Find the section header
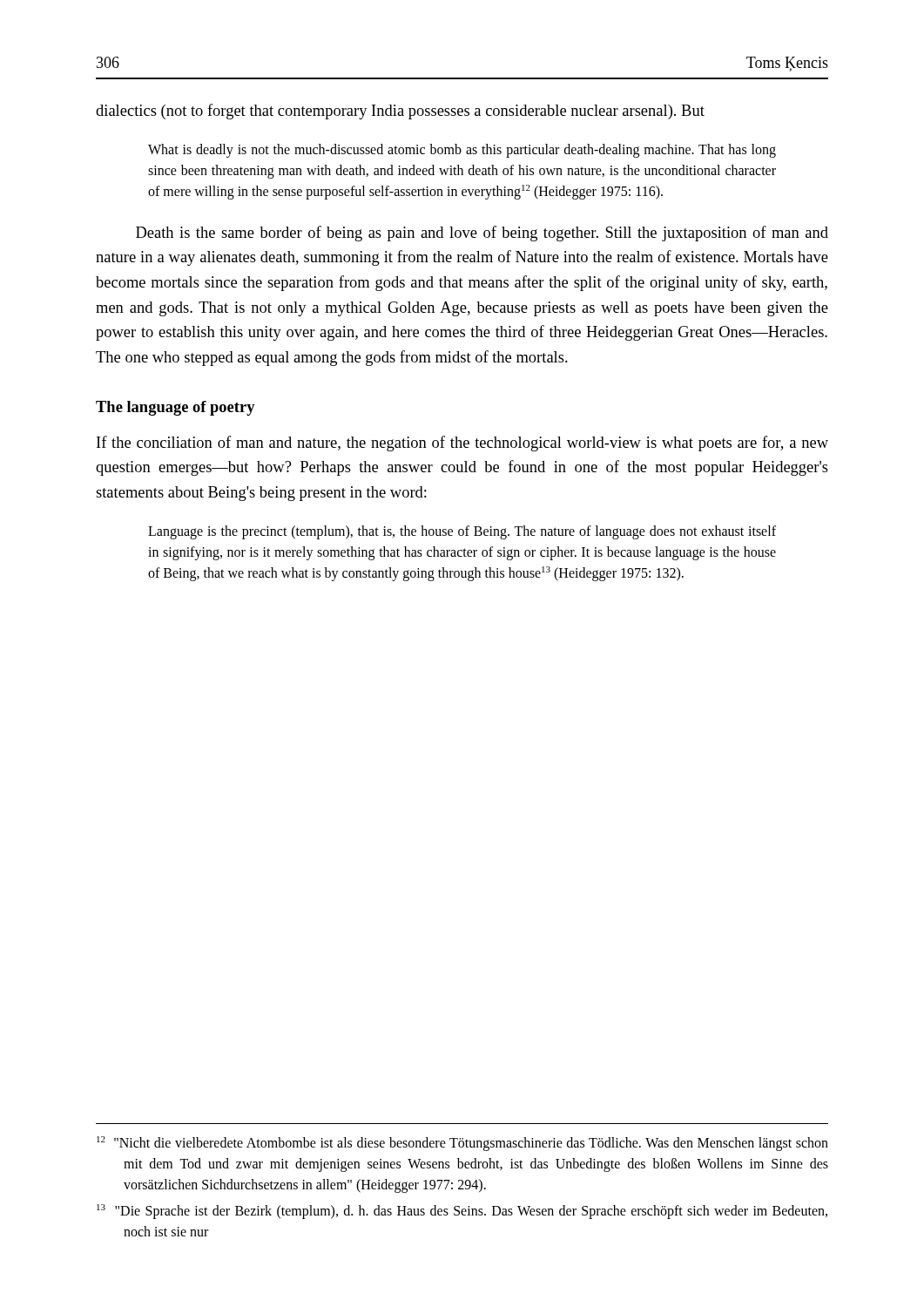 (175, 407)
